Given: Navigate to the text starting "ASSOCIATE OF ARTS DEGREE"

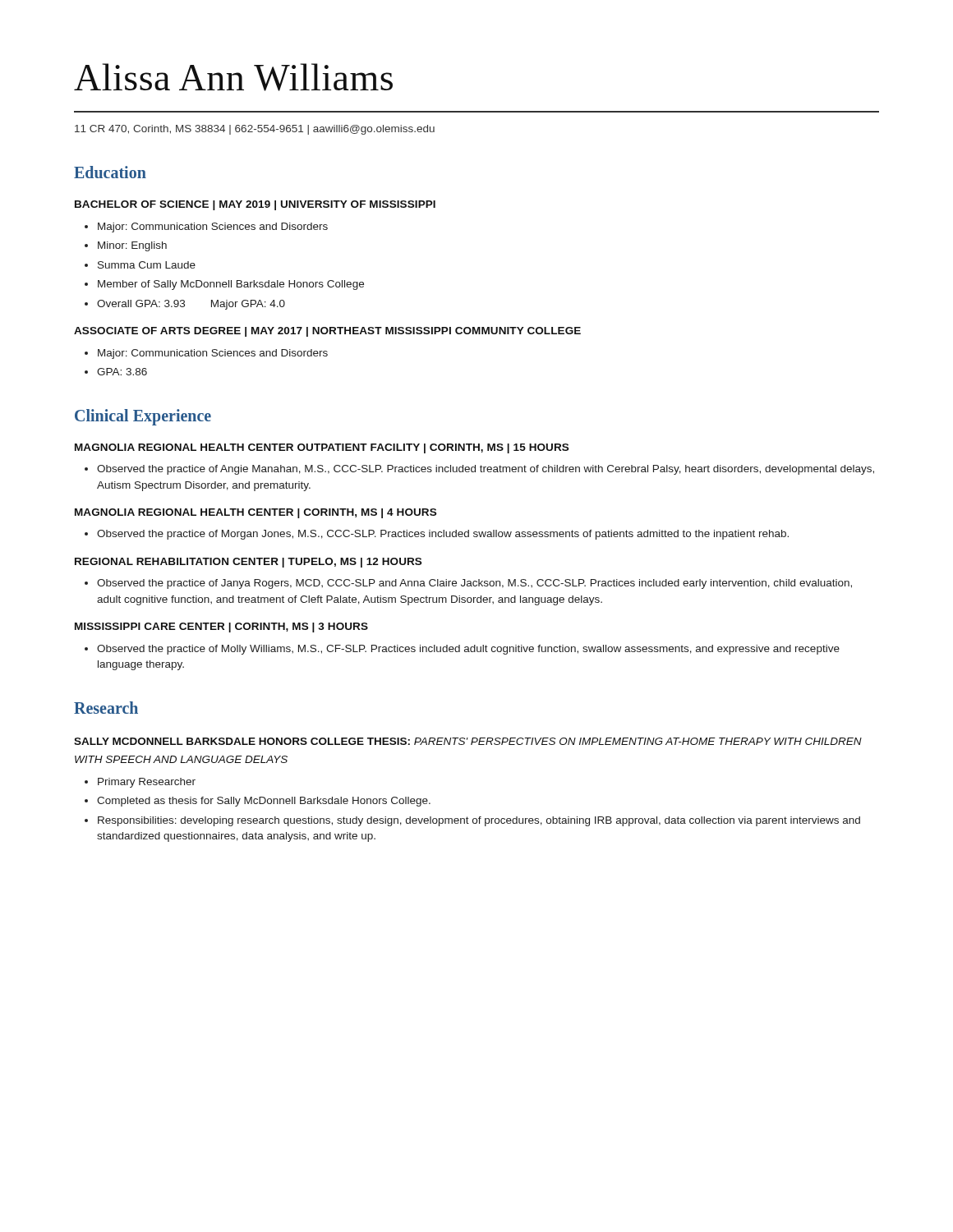Looking at the screenshot, I should [328, 331].
